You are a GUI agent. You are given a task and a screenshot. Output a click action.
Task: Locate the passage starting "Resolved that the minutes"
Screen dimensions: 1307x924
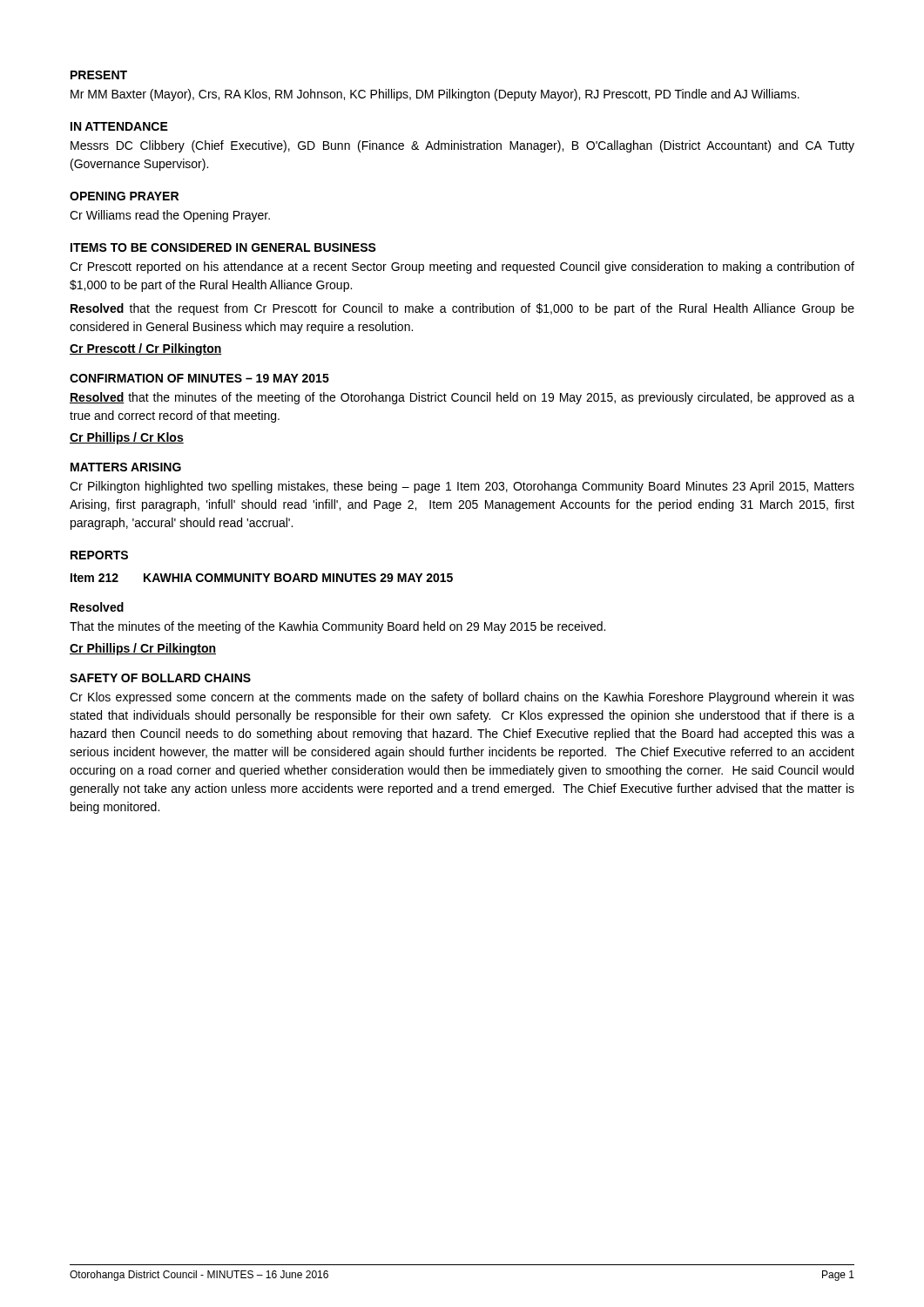pyautogui.click(x=462, y=406)
